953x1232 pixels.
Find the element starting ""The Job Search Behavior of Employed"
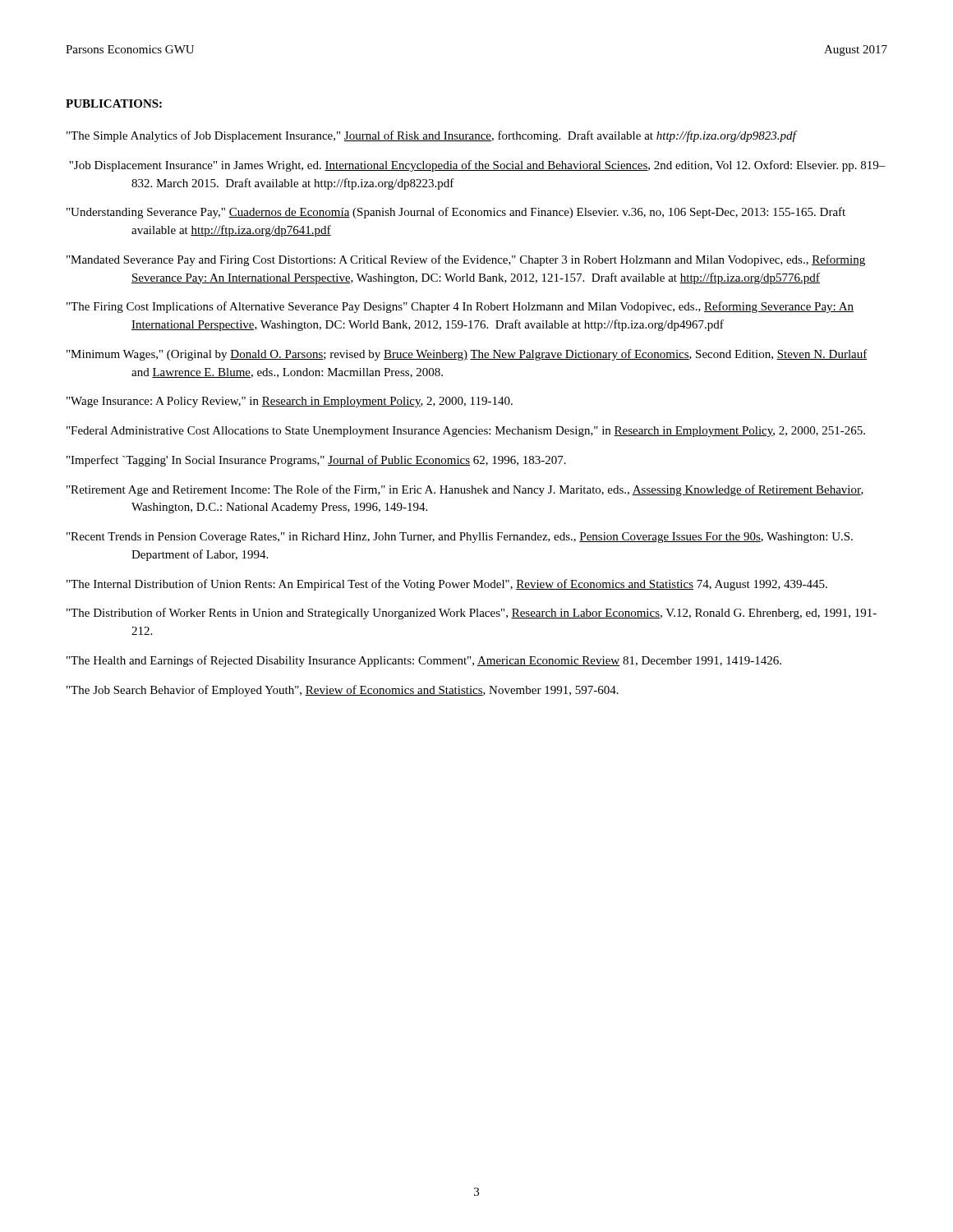point(342,689)
